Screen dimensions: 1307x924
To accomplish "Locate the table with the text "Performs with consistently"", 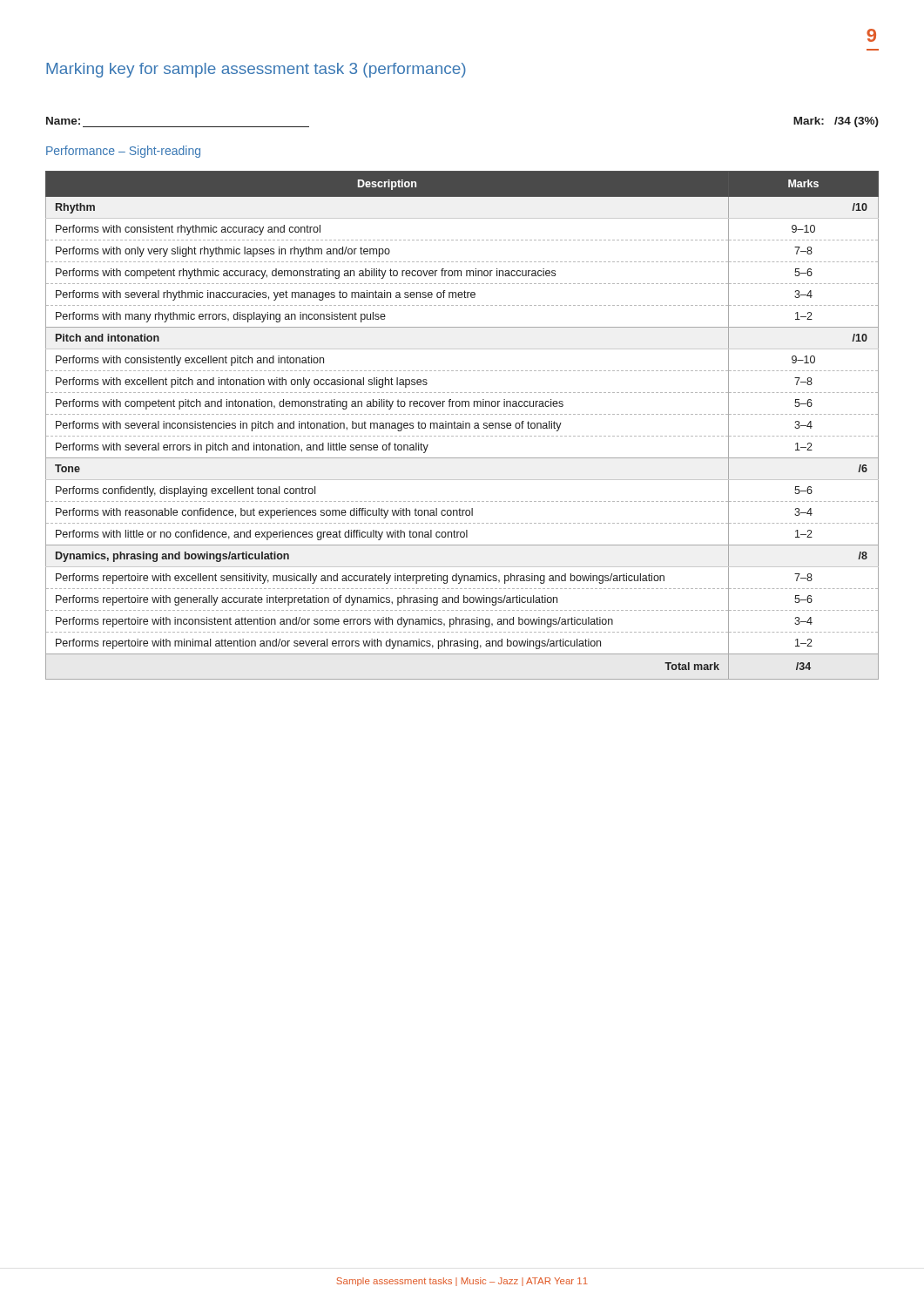I will (462, 425).
